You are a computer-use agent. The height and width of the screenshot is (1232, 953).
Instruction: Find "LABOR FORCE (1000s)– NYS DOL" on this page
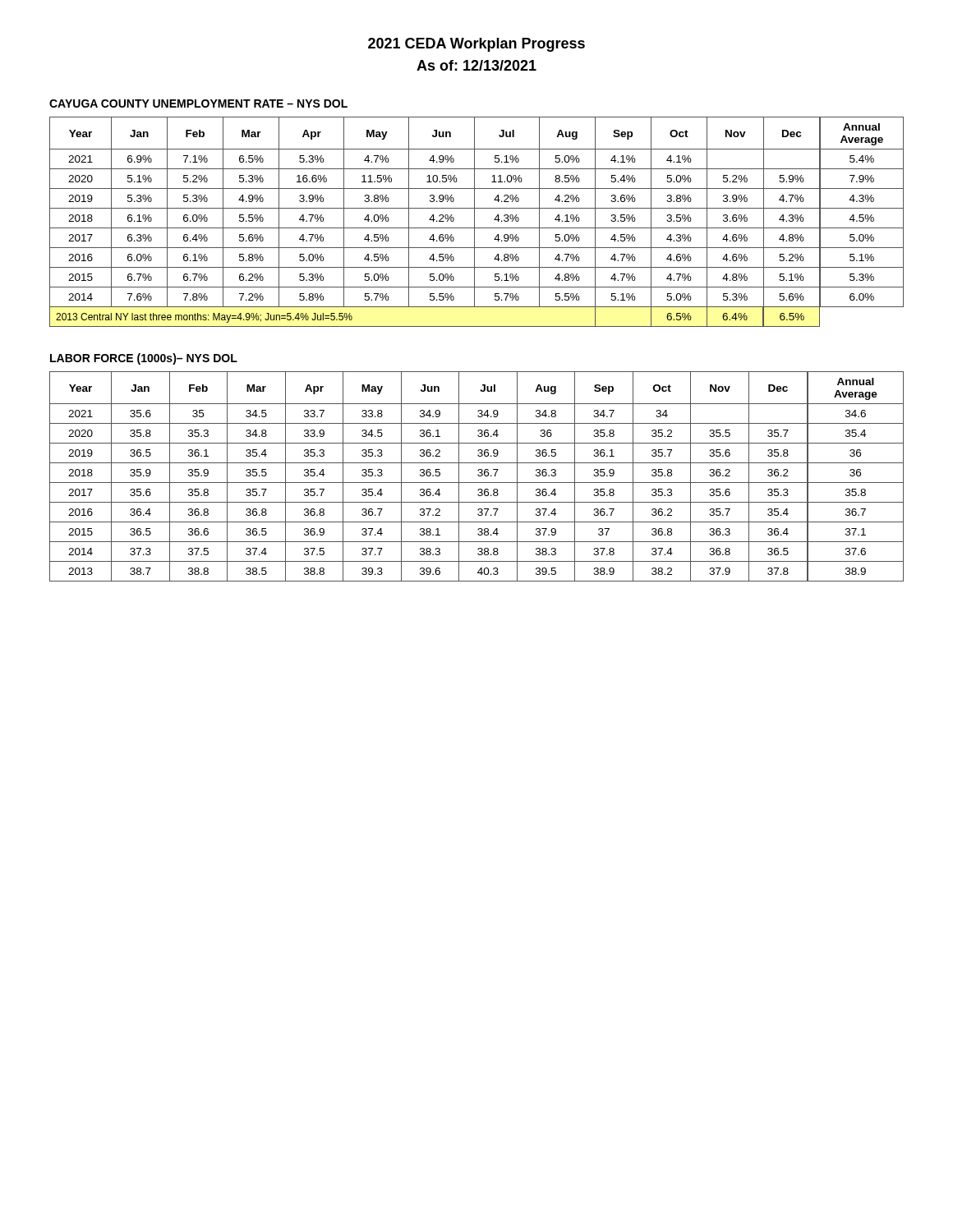click(x=143, y=358)
